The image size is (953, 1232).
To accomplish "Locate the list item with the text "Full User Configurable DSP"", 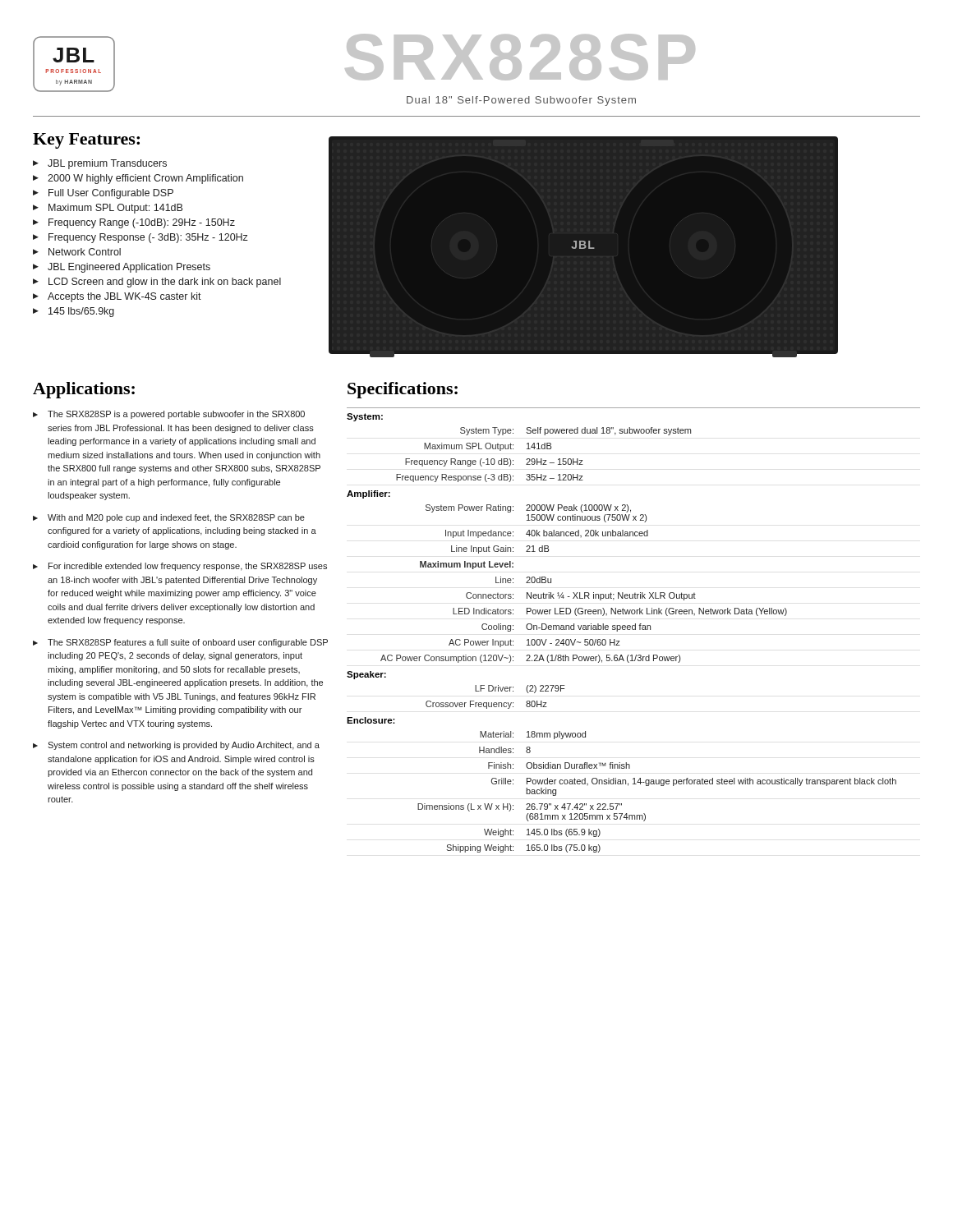I will [111, 193].
